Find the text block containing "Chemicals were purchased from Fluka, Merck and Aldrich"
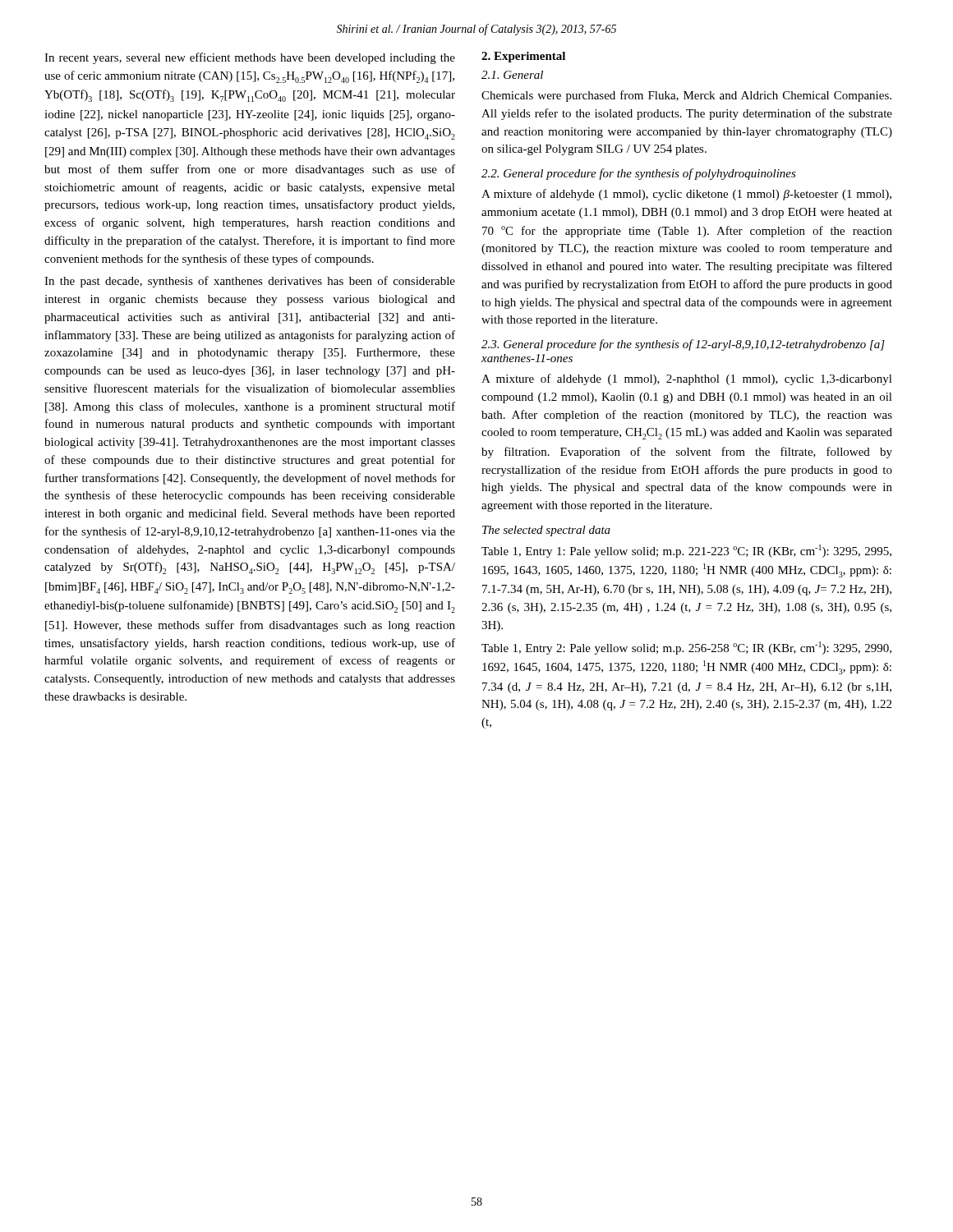The height and width of the screenshot is (1232, 953). [x=687, y=123]
